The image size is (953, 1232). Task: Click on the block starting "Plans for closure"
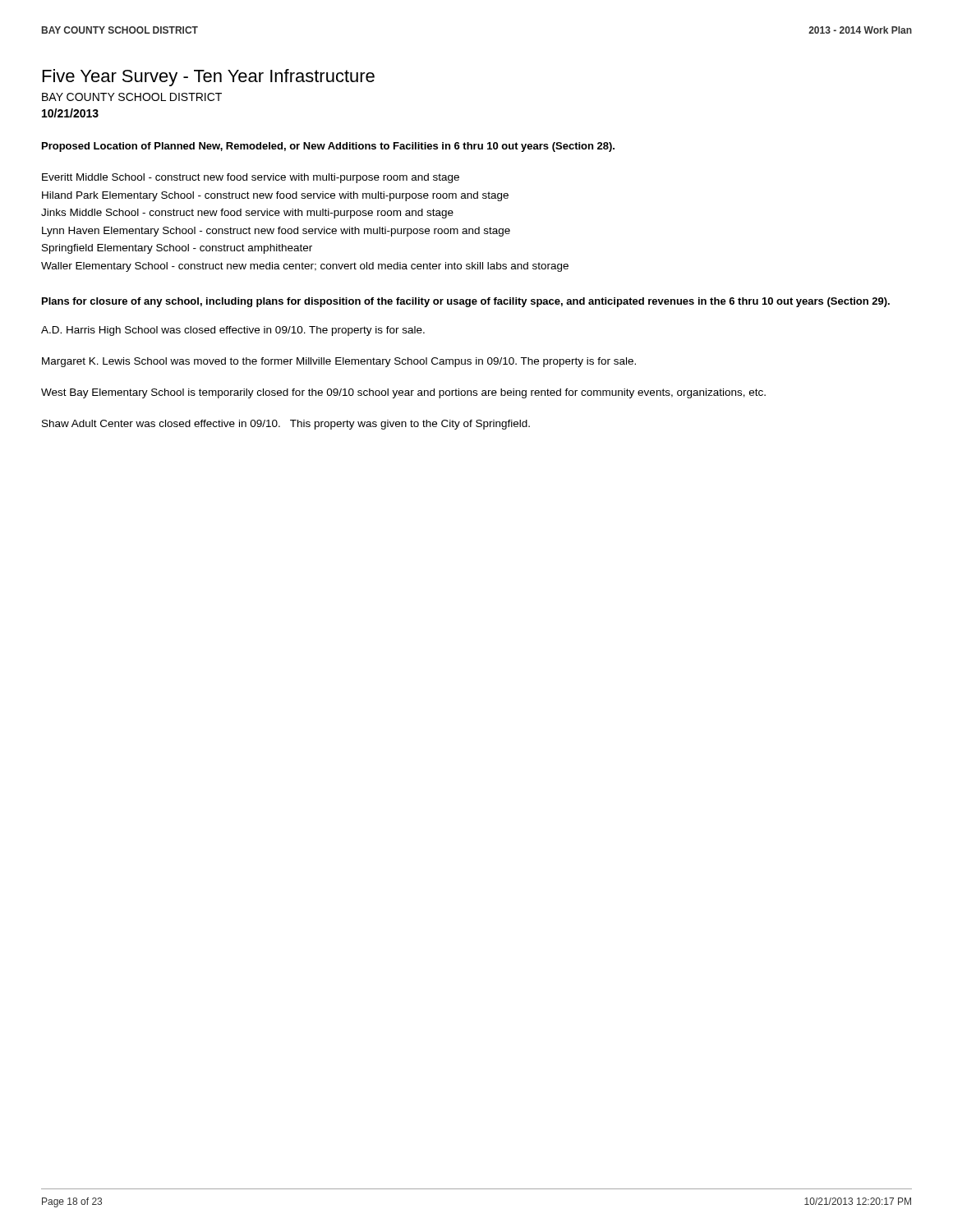[466, 301]
